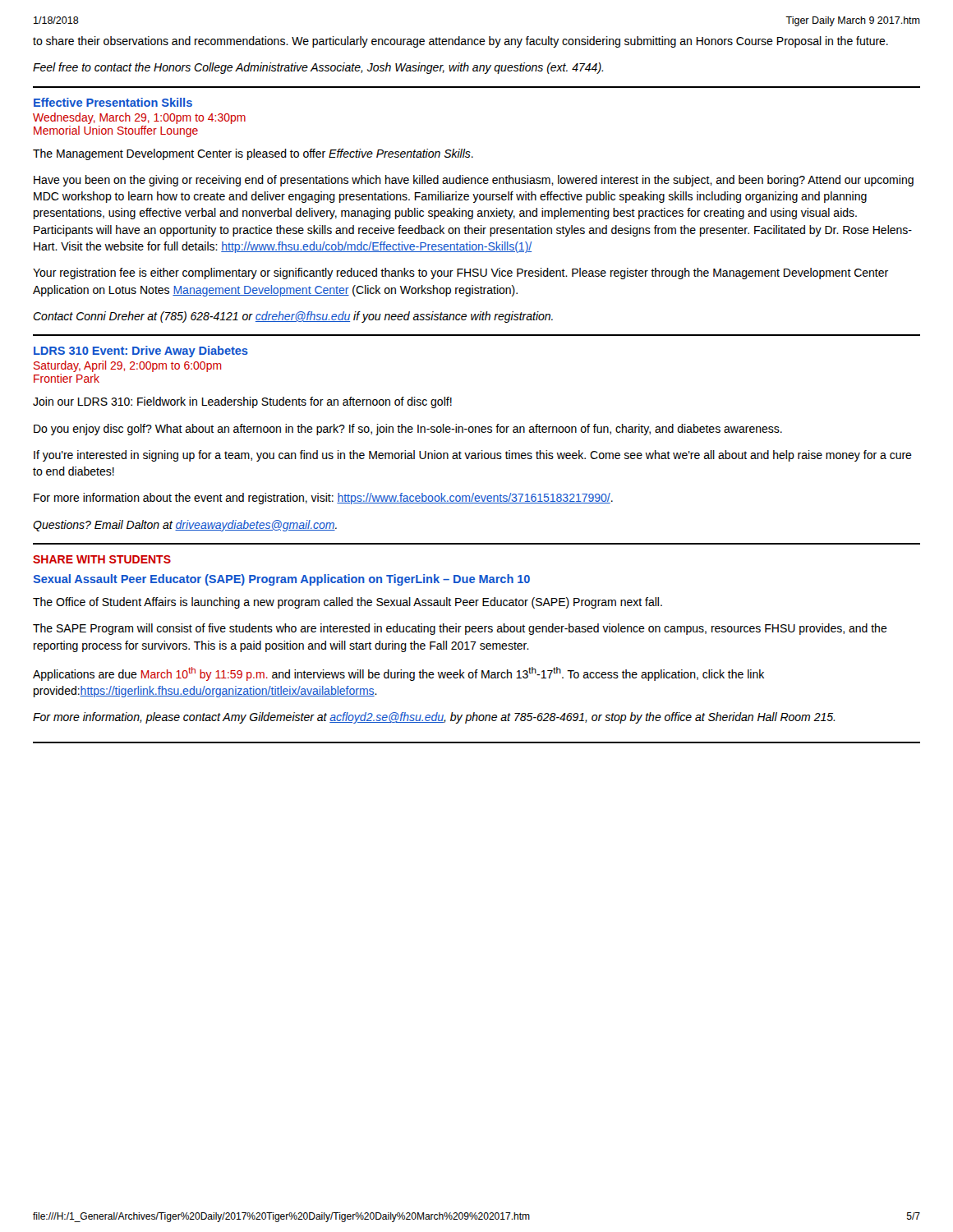
Task: Navigate to the element starting "Do you enjoy disc golf? What"
Action: click(x=408, y=428)
